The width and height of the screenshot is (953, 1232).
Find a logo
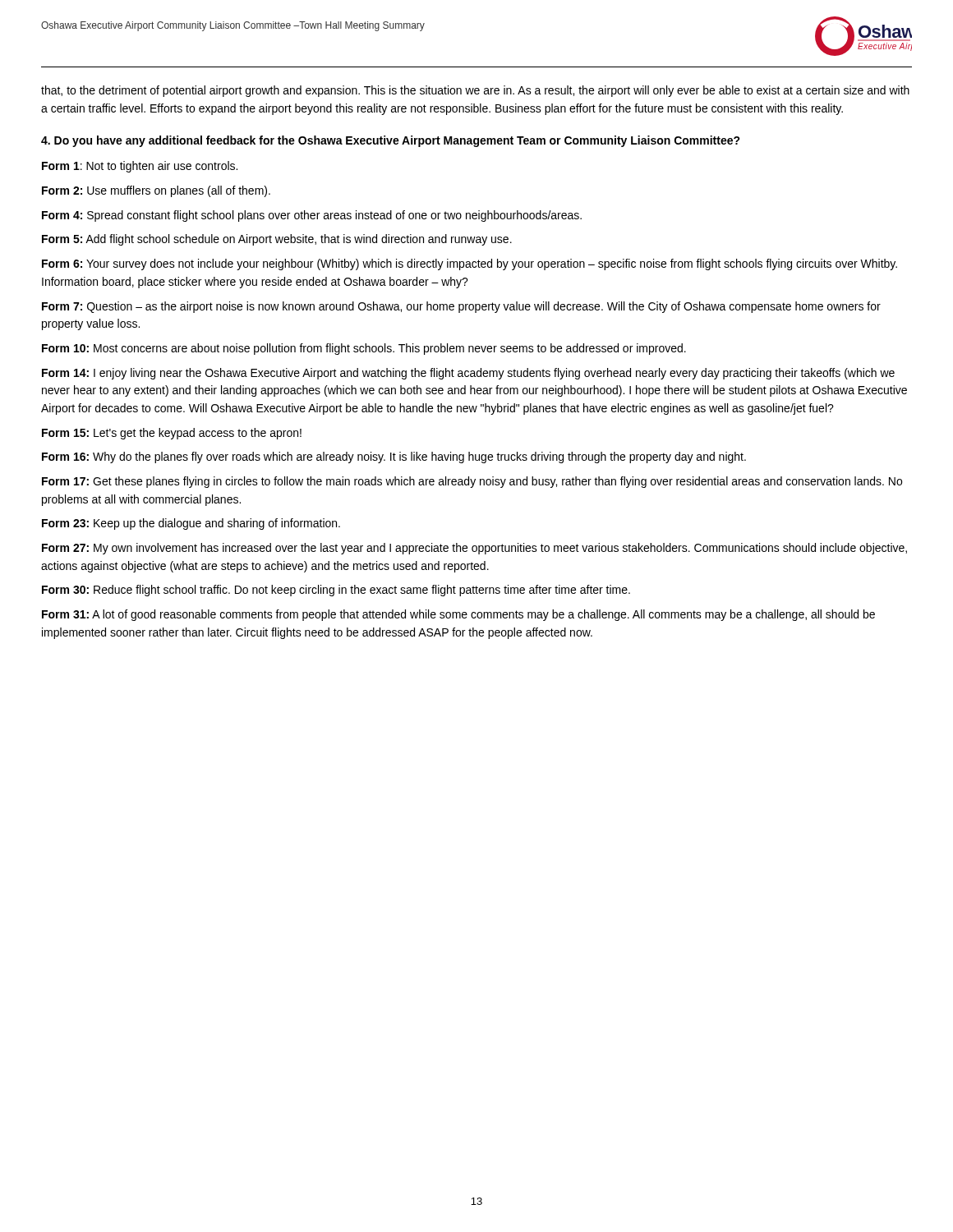pyautogui.click(x=859, y=37)
